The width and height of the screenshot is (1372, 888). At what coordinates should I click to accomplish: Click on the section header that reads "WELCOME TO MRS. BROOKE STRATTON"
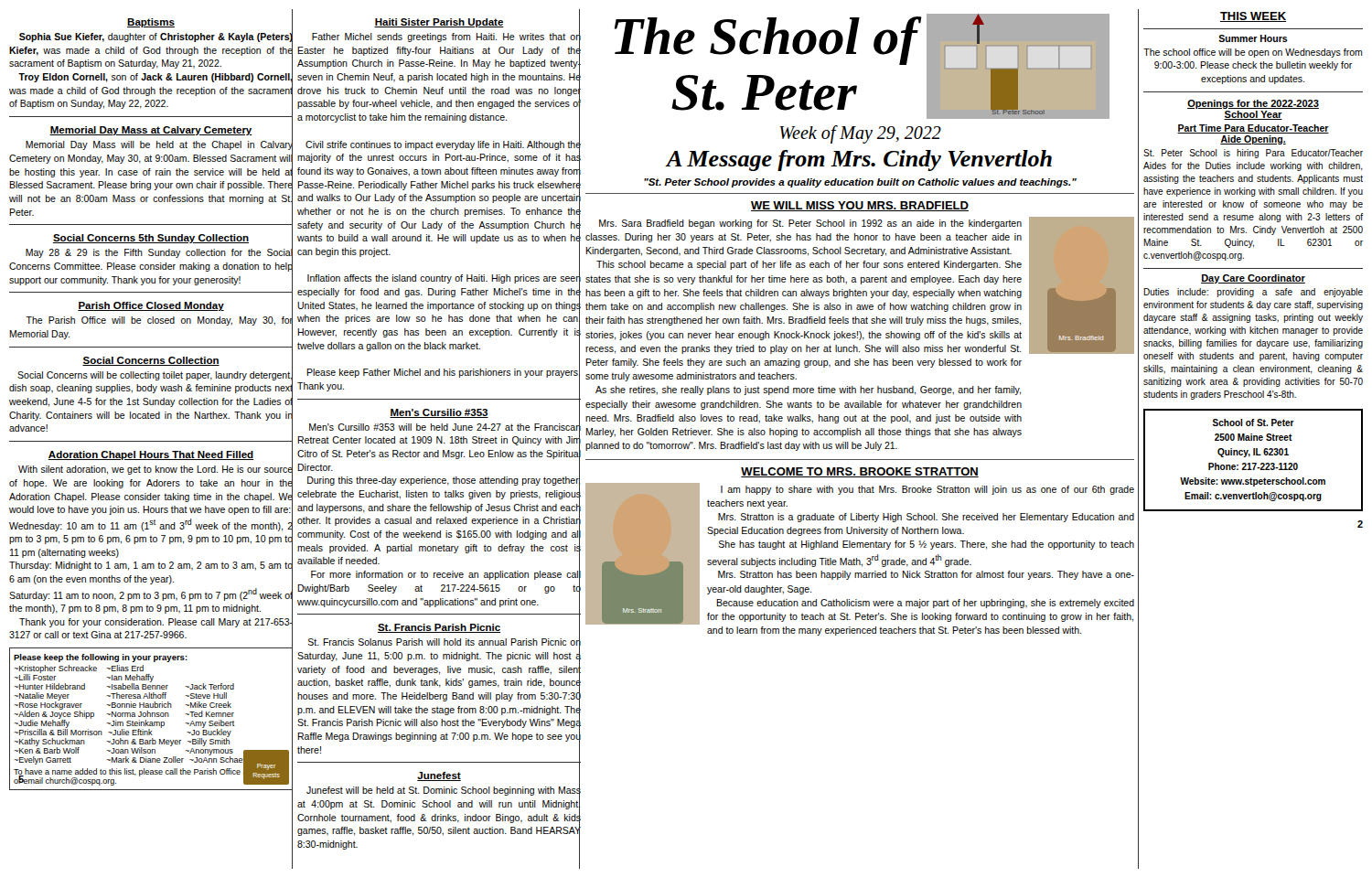pos(860,471)
